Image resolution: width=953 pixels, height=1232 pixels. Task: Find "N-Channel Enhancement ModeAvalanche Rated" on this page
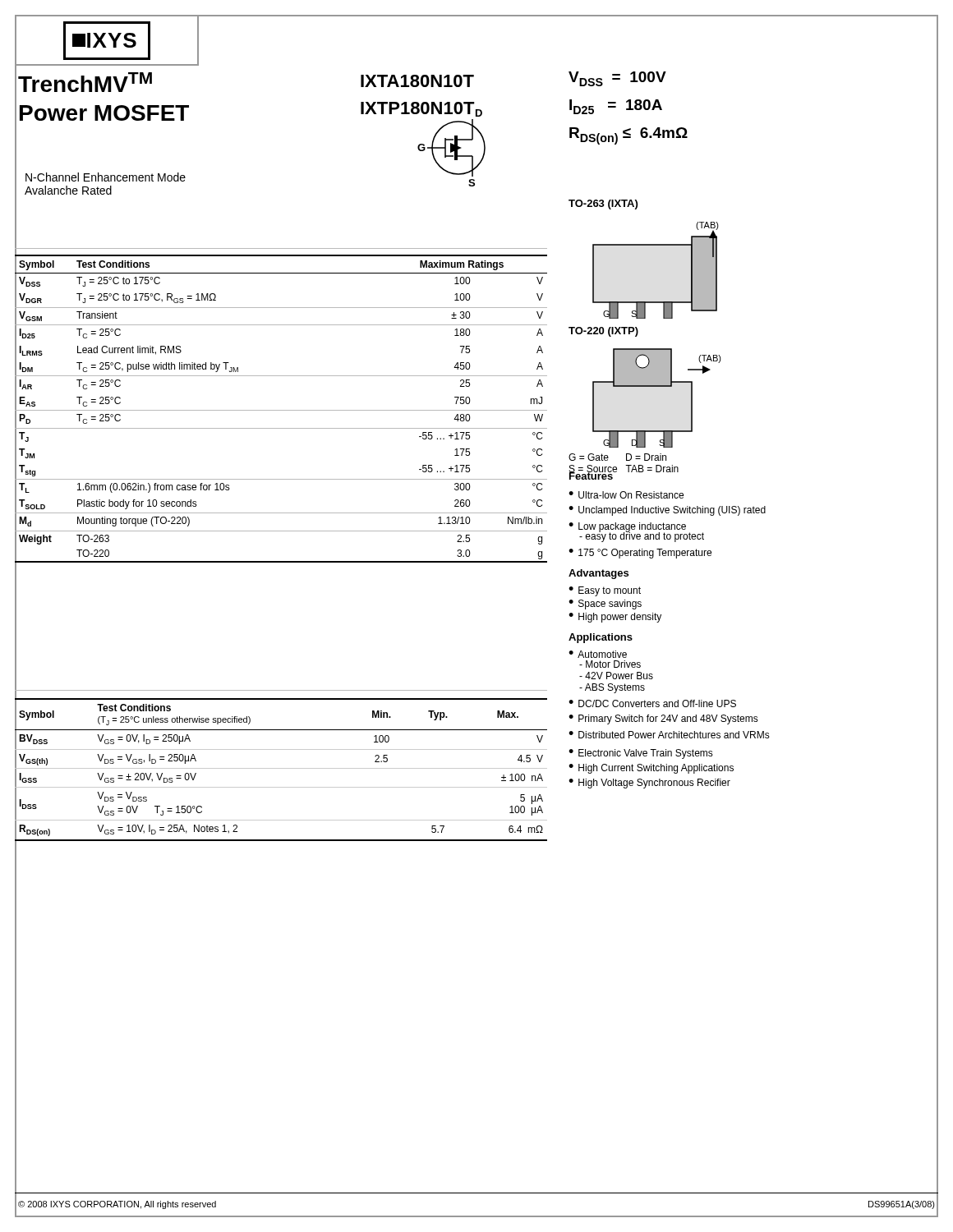105,184
